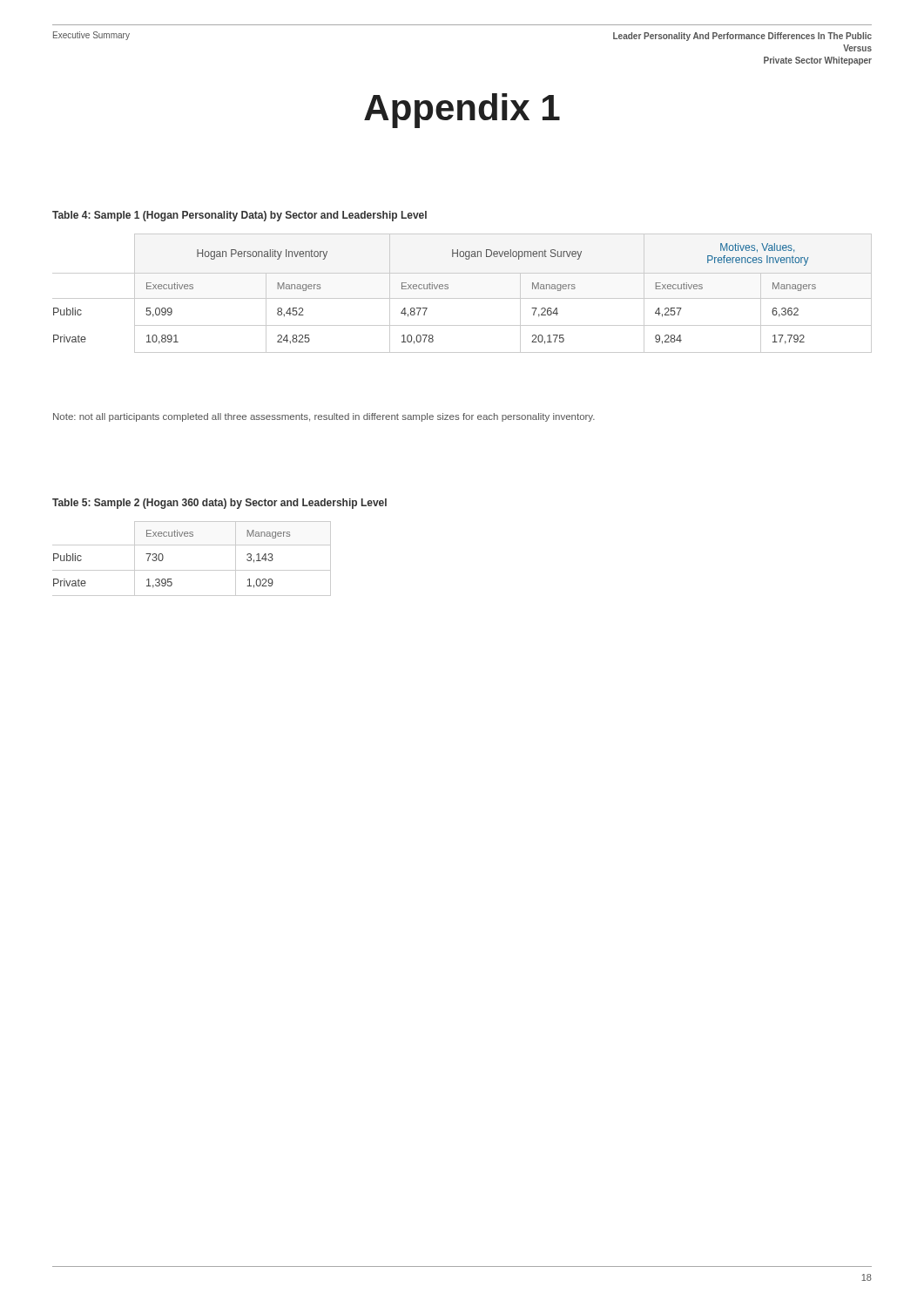
Task: Click on the text block with the text "Note: not all participants completed all three assessments,"
Action: (324, 417)
